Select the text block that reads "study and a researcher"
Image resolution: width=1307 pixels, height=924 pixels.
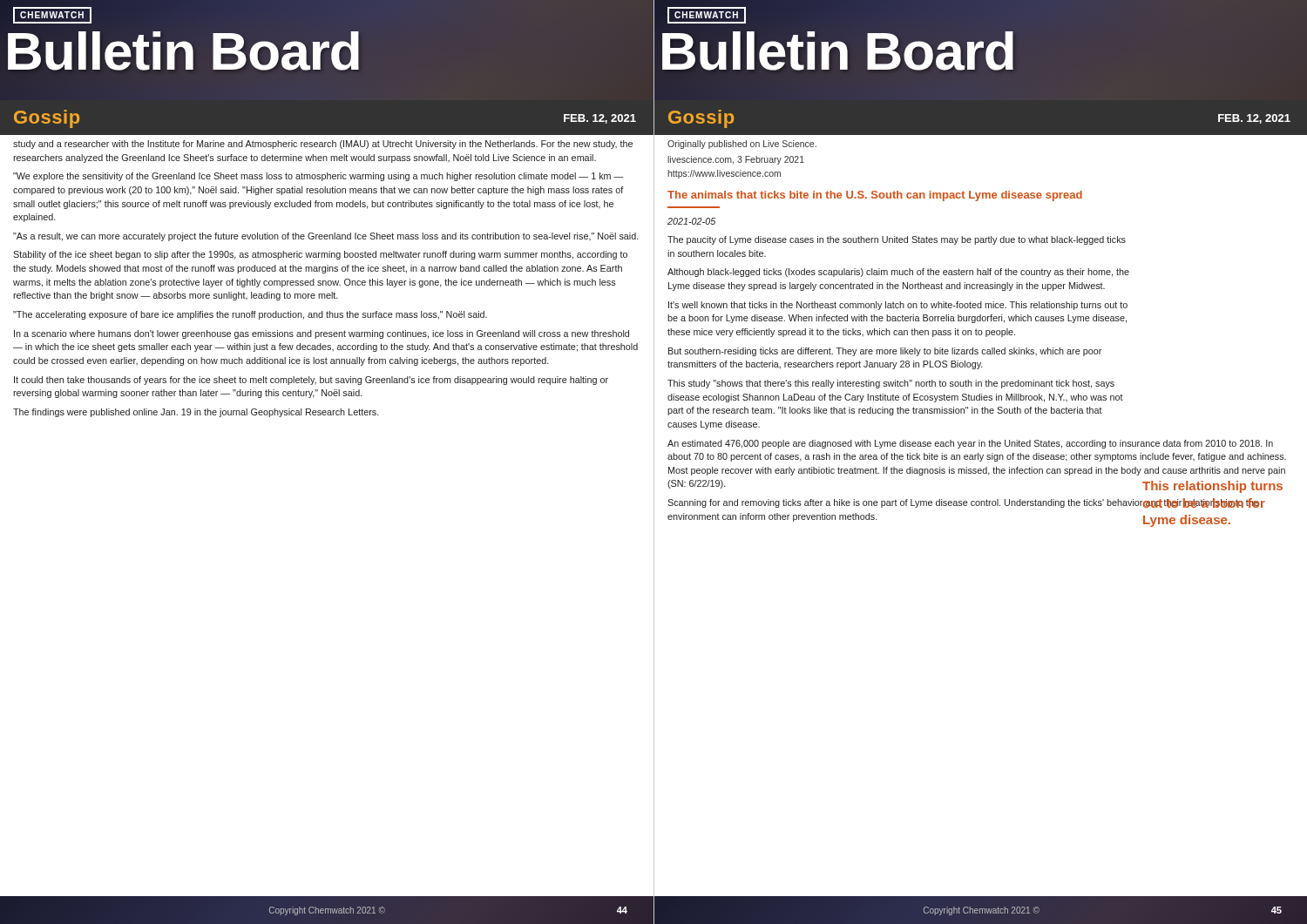327,151
